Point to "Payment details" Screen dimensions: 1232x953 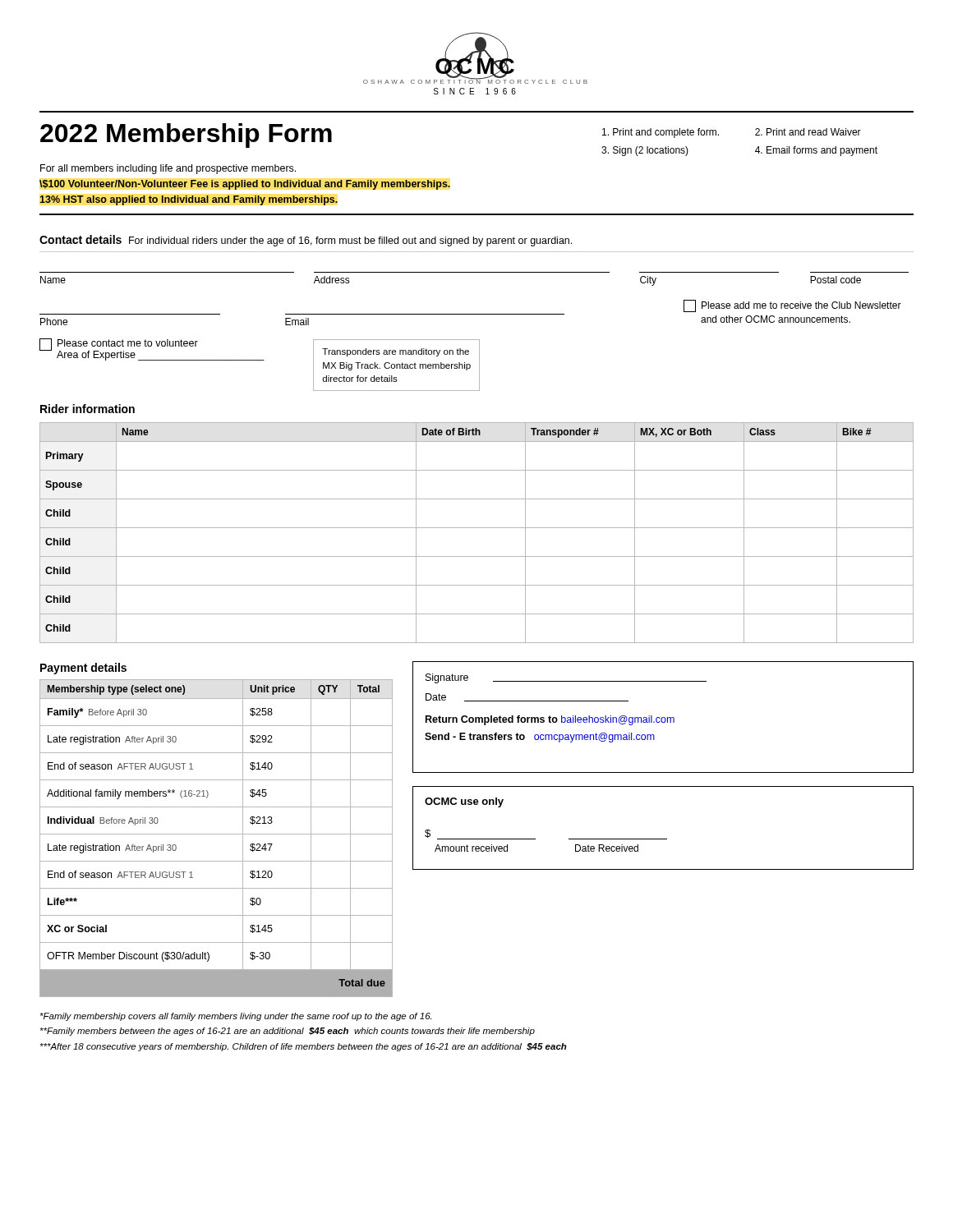(83, 667)
